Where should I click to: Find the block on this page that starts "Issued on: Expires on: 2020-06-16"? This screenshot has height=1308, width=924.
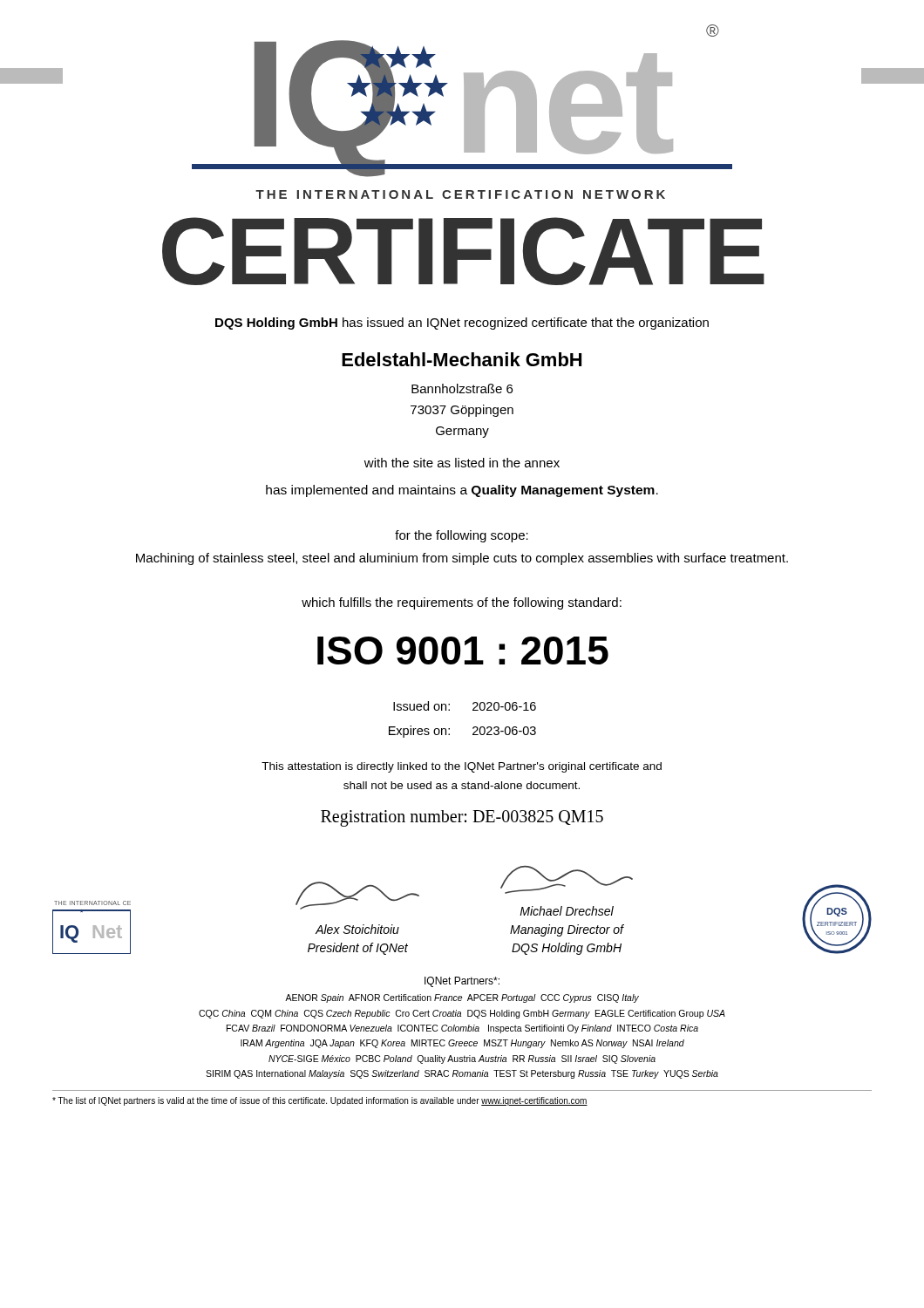(419, 707)
